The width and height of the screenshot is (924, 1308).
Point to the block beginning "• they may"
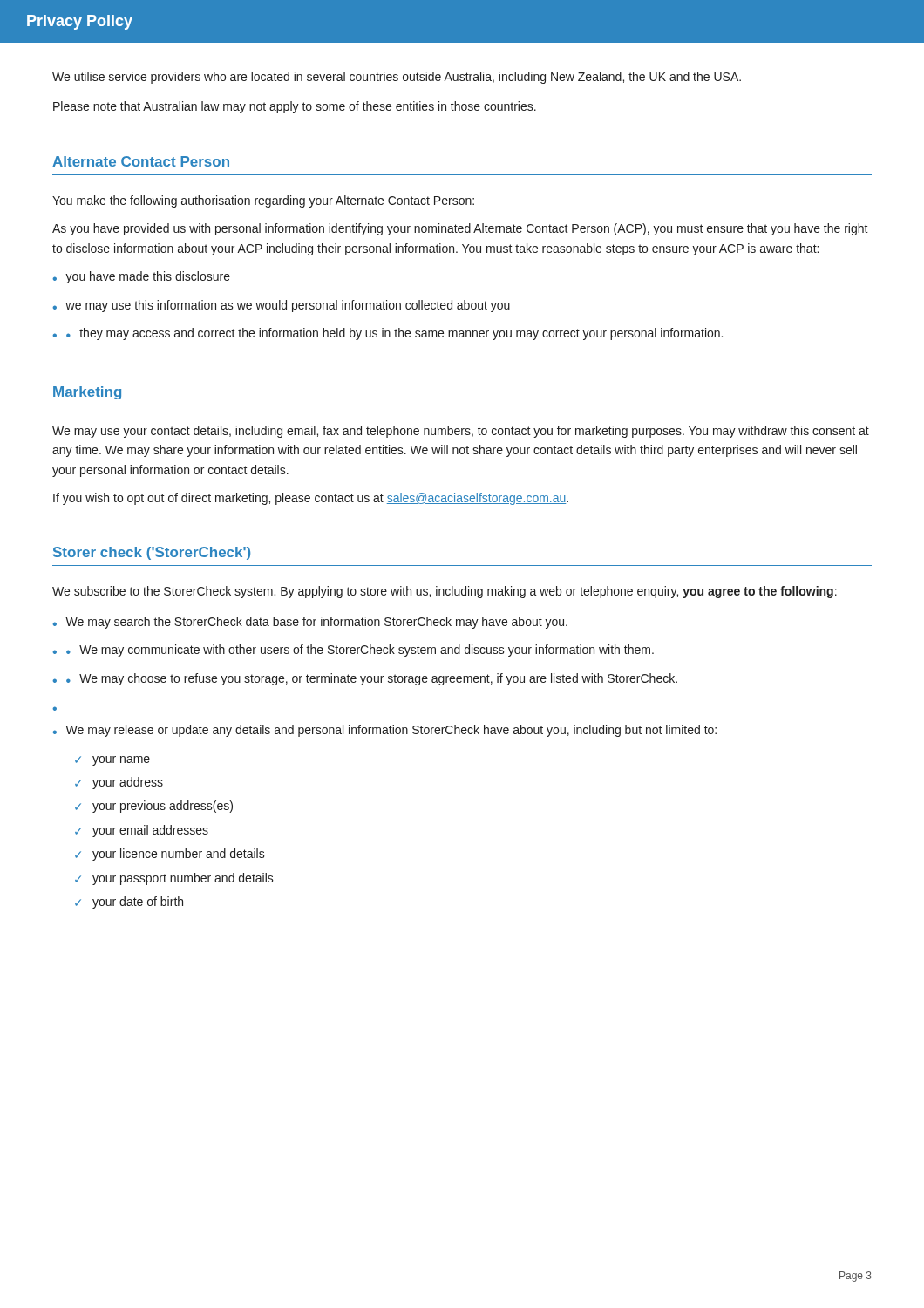click(395, 335)
